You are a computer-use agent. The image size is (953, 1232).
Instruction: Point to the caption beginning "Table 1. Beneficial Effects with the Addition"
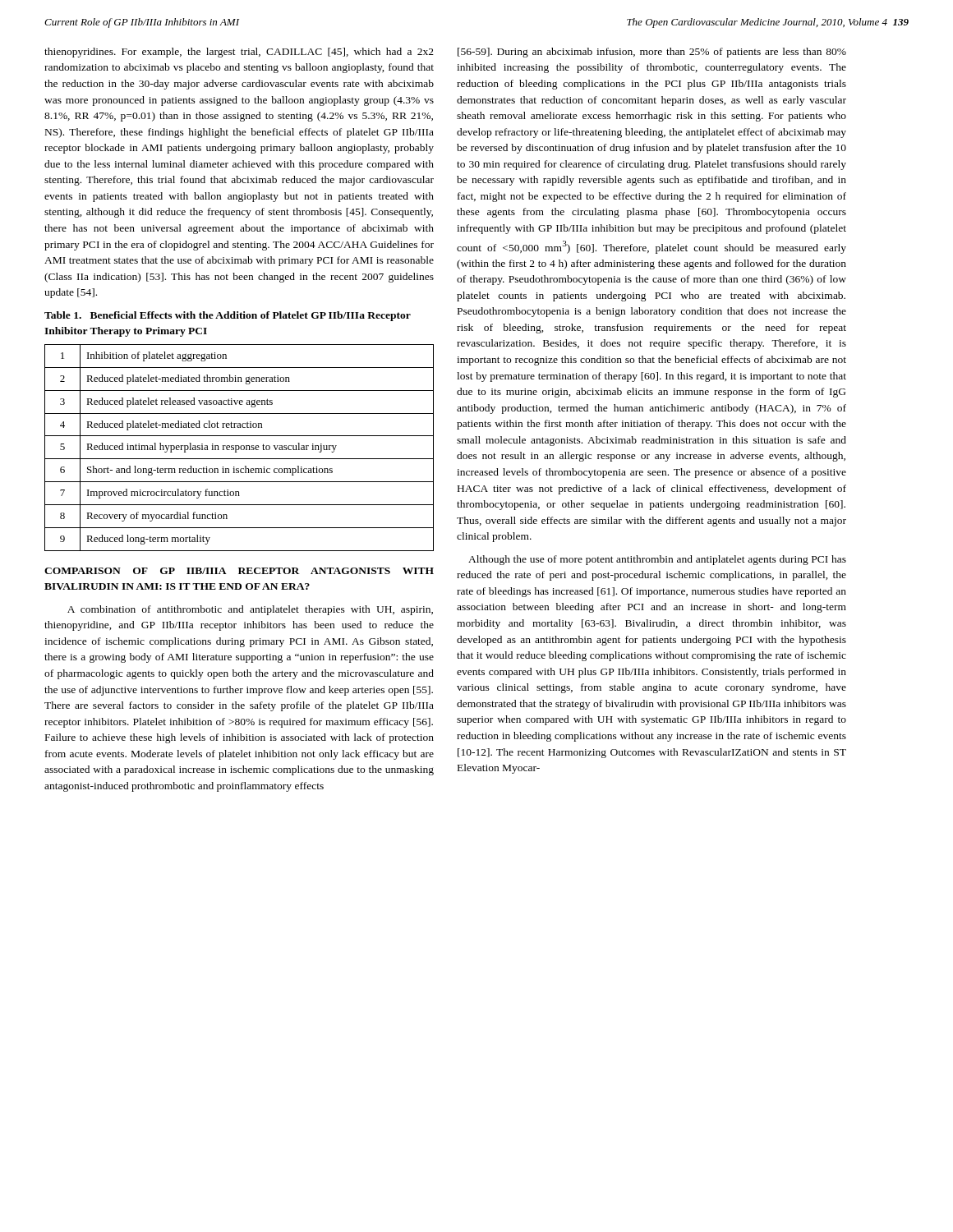(227, 323)
